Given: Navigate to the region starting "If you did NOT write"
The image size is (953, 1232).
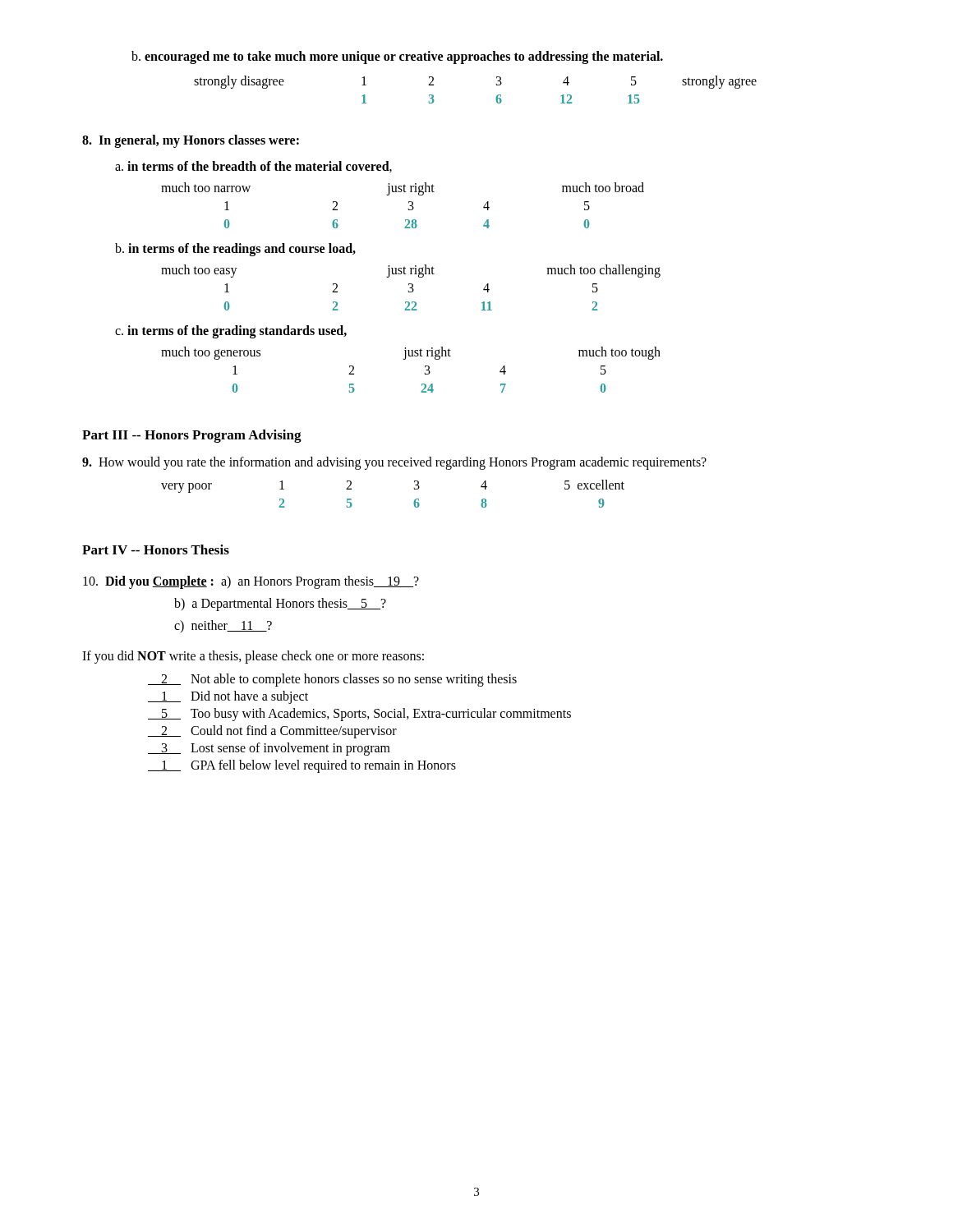Looking at the screenshot, I should pos(254,655).
